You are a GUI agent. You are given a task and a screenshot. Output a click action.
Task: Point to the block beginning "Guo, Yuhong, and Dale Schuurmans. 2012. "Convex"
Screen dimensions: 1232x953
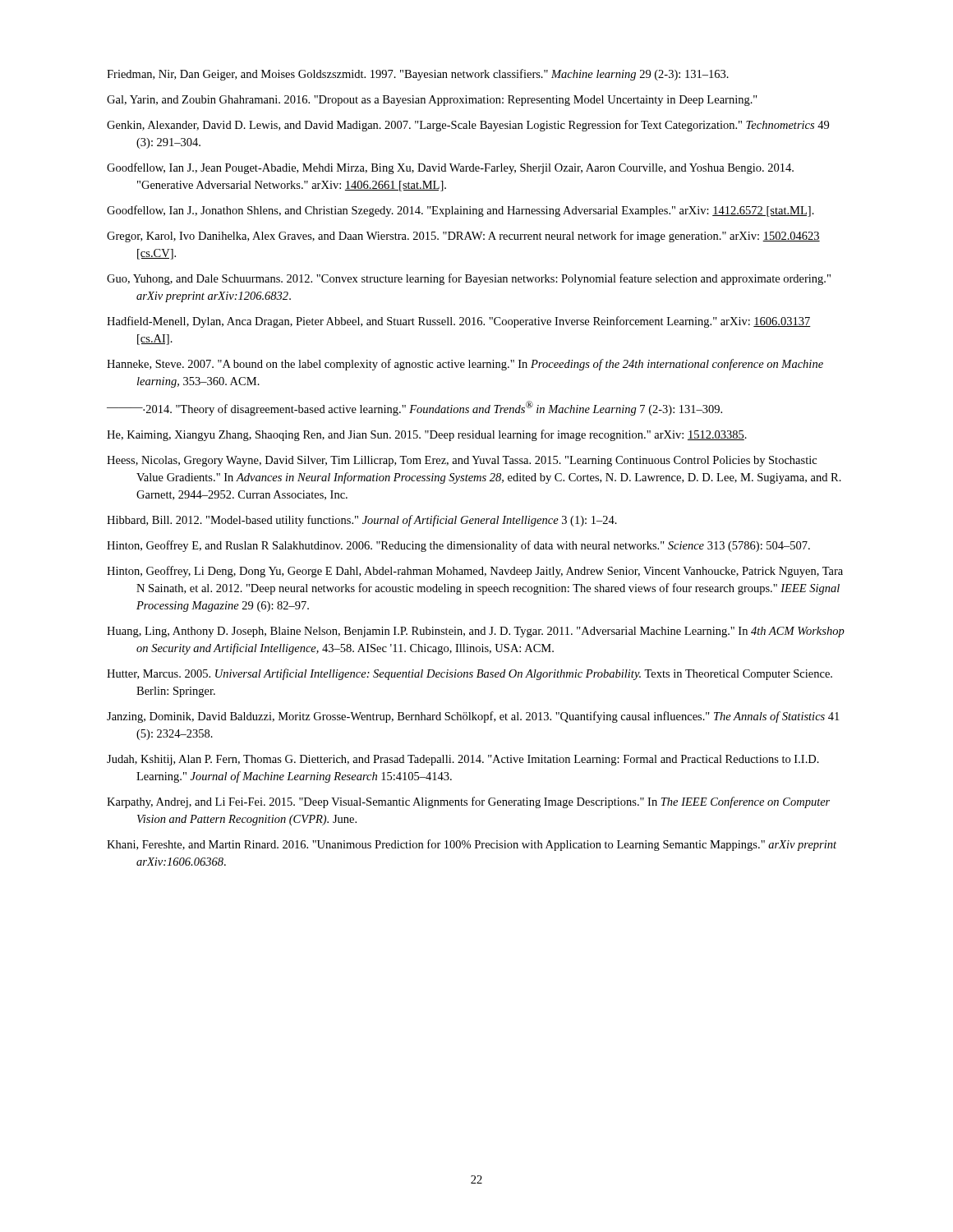click(469, 287)
